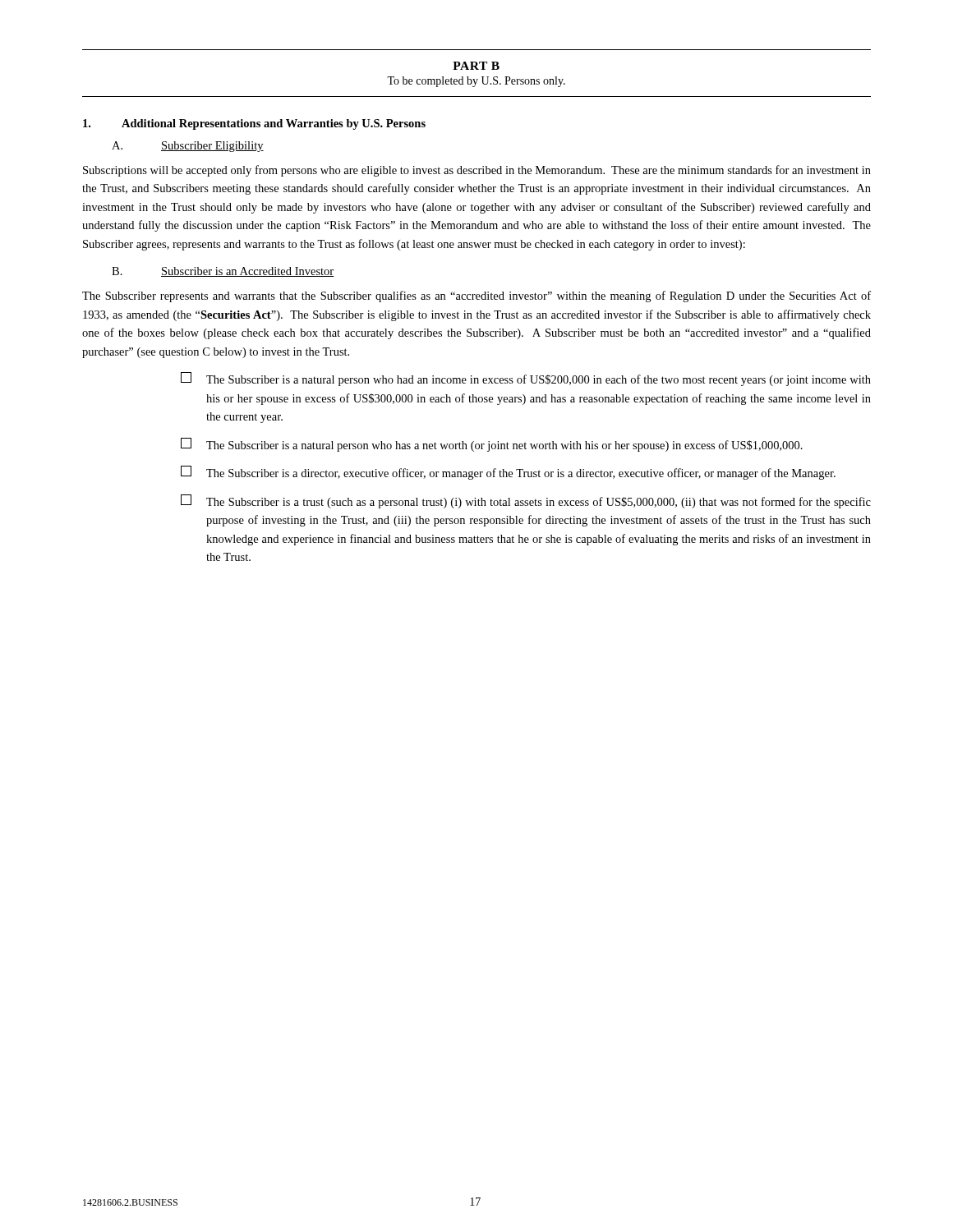Screen dimensions: 1232x953
Task: Find the list item that says "The Subscriber is a trust (such as"
Action: coord(526,529)
